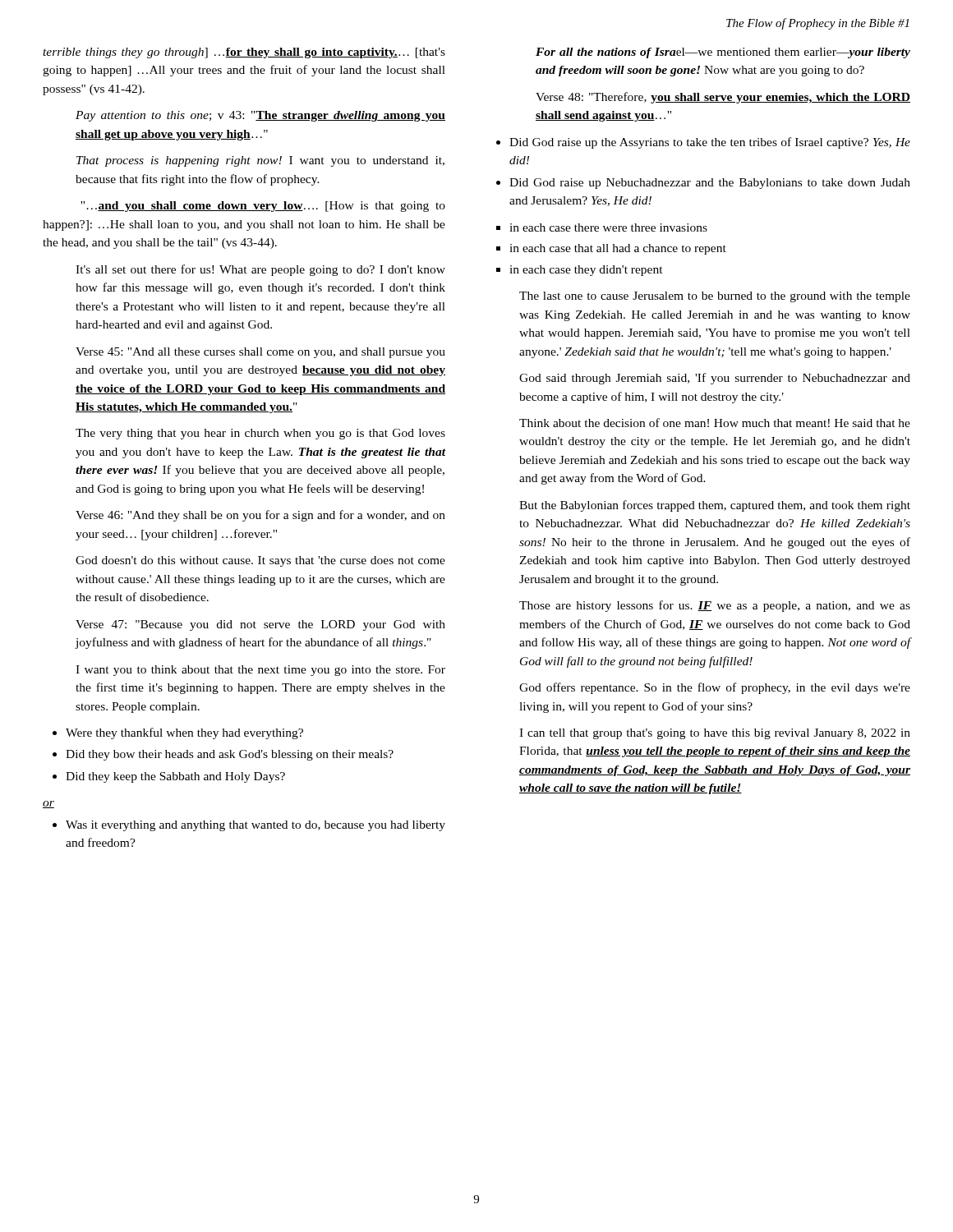
Task: Find the block on this page that starts "Pay attention to this"
Action: point(260,124)
